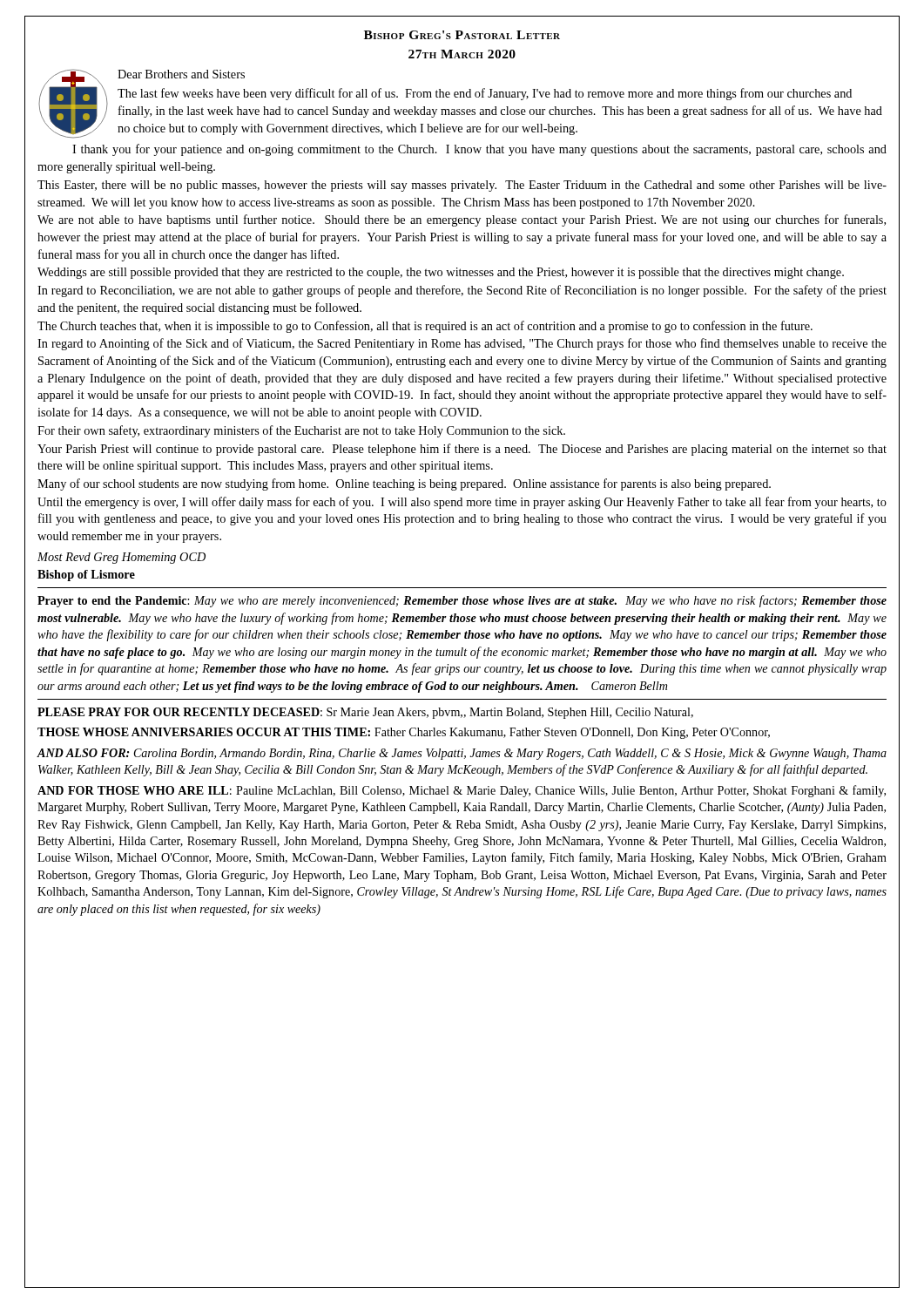The height and width of the screenshot is (1307, 924).
Task: Find the block on this page that starts "AND FOR THOSE WHO ARE ILL: Pauline McLachlan,"
Action: point(462,849)
